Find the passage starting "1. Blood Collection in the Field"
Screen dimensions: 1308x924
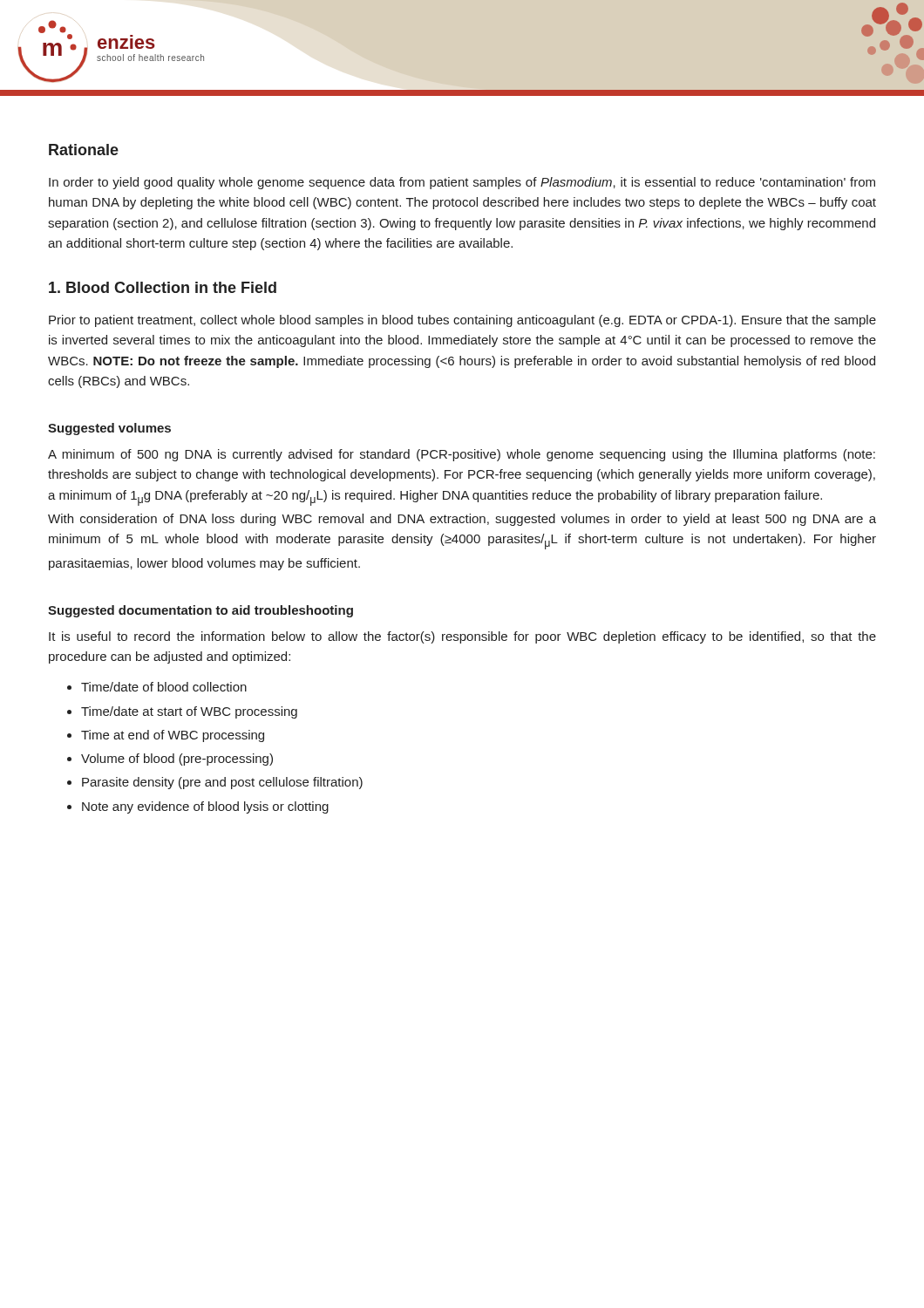click(x=163, y=288)
